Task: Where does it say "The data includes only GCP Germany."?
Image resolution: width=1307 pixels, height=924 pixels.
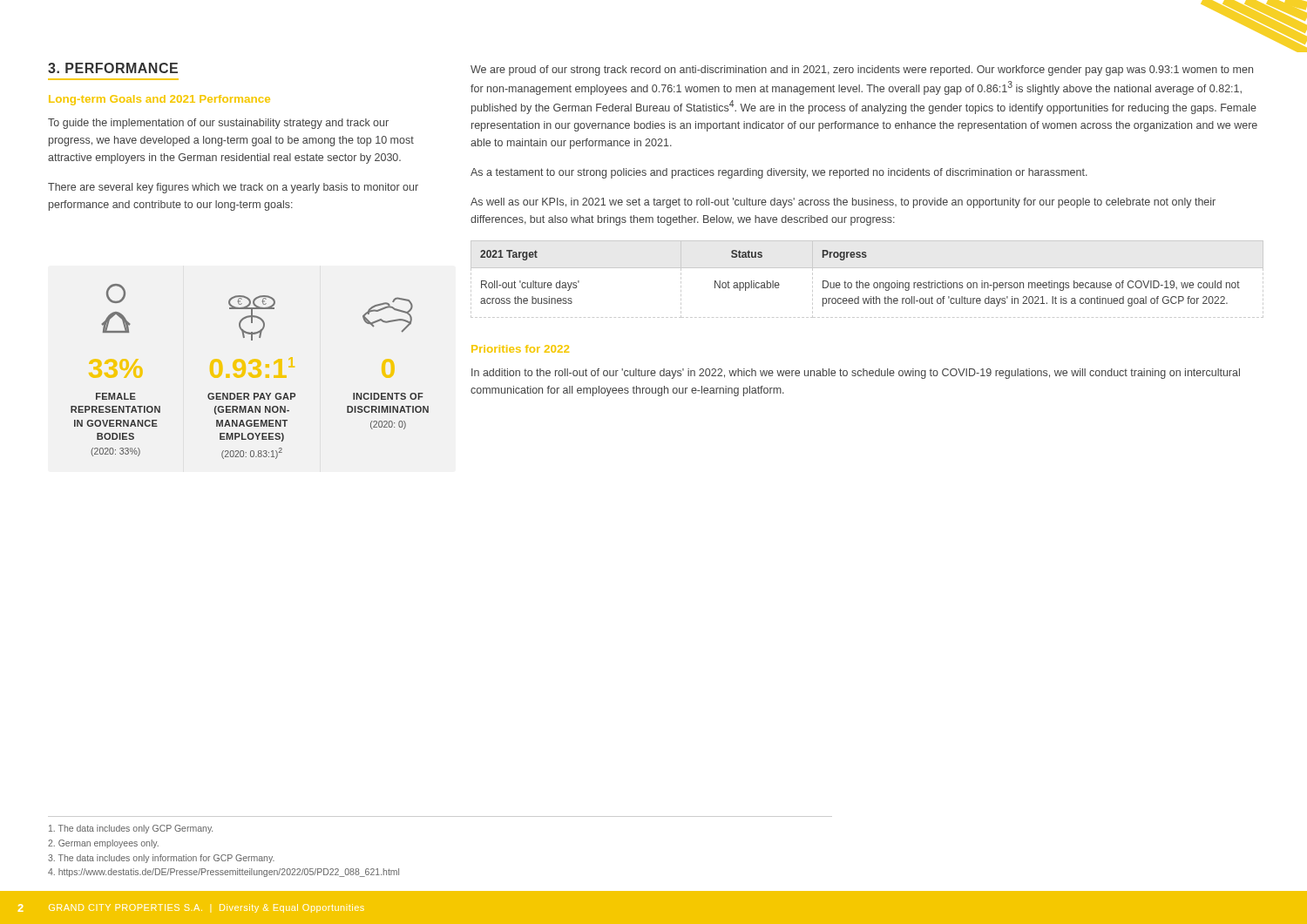Action: 131,828
